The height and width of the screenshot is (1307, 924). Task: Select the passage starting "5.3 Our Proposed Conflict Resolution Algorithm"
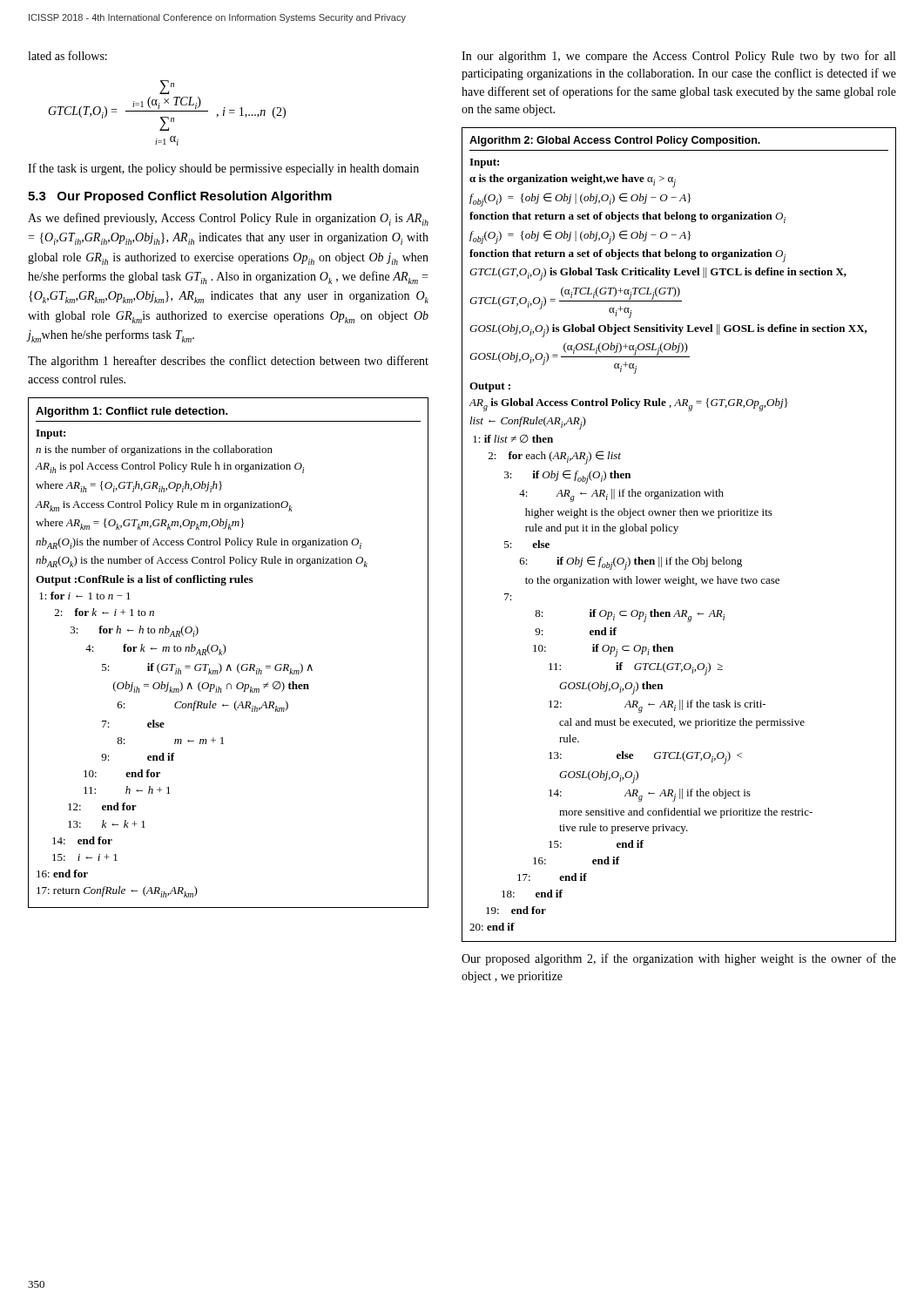pyautogui.click(x=180, y=196)
